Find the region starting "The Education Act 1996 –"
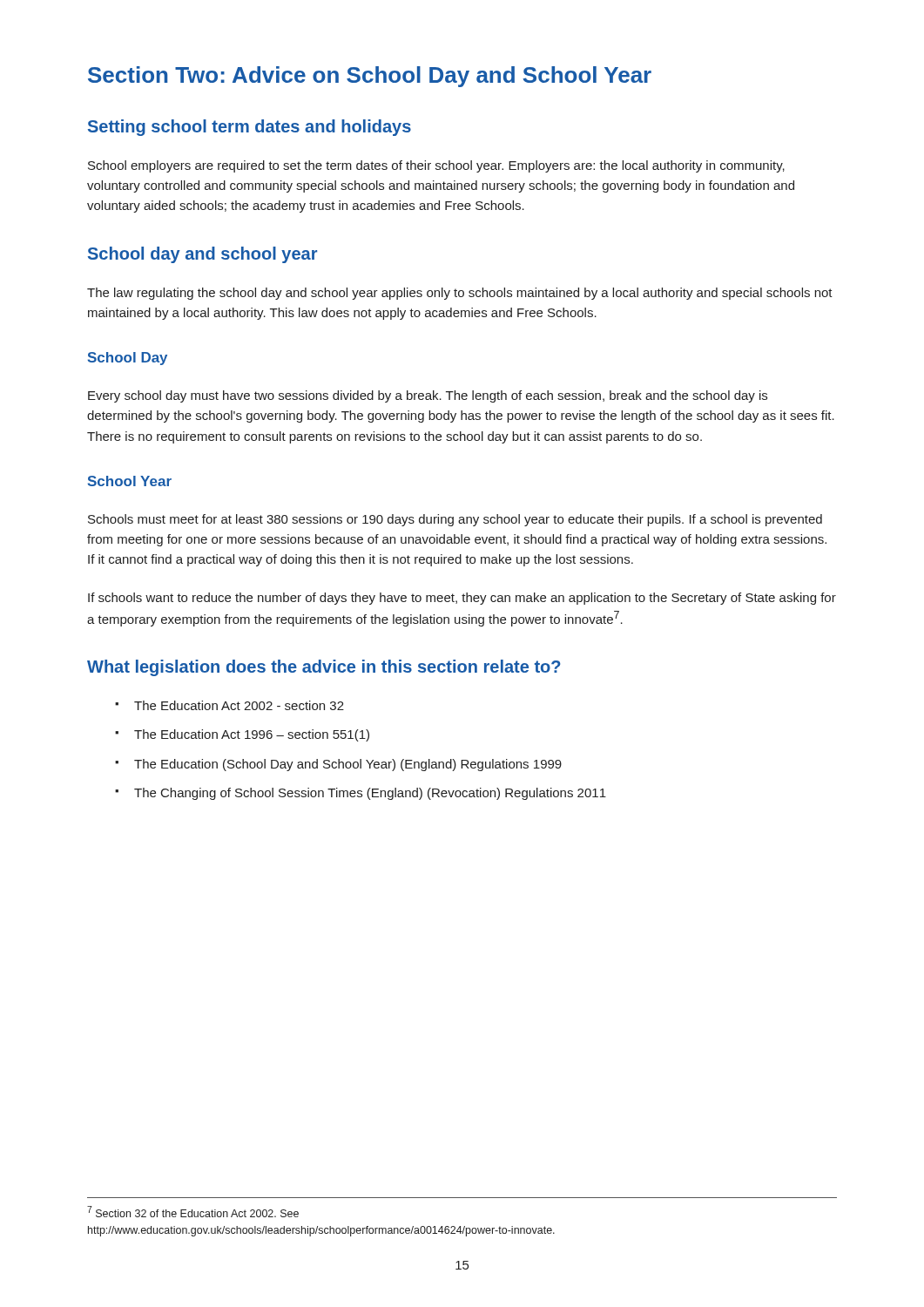Screen dimensions: 1307x924 [x=252, y=735]
